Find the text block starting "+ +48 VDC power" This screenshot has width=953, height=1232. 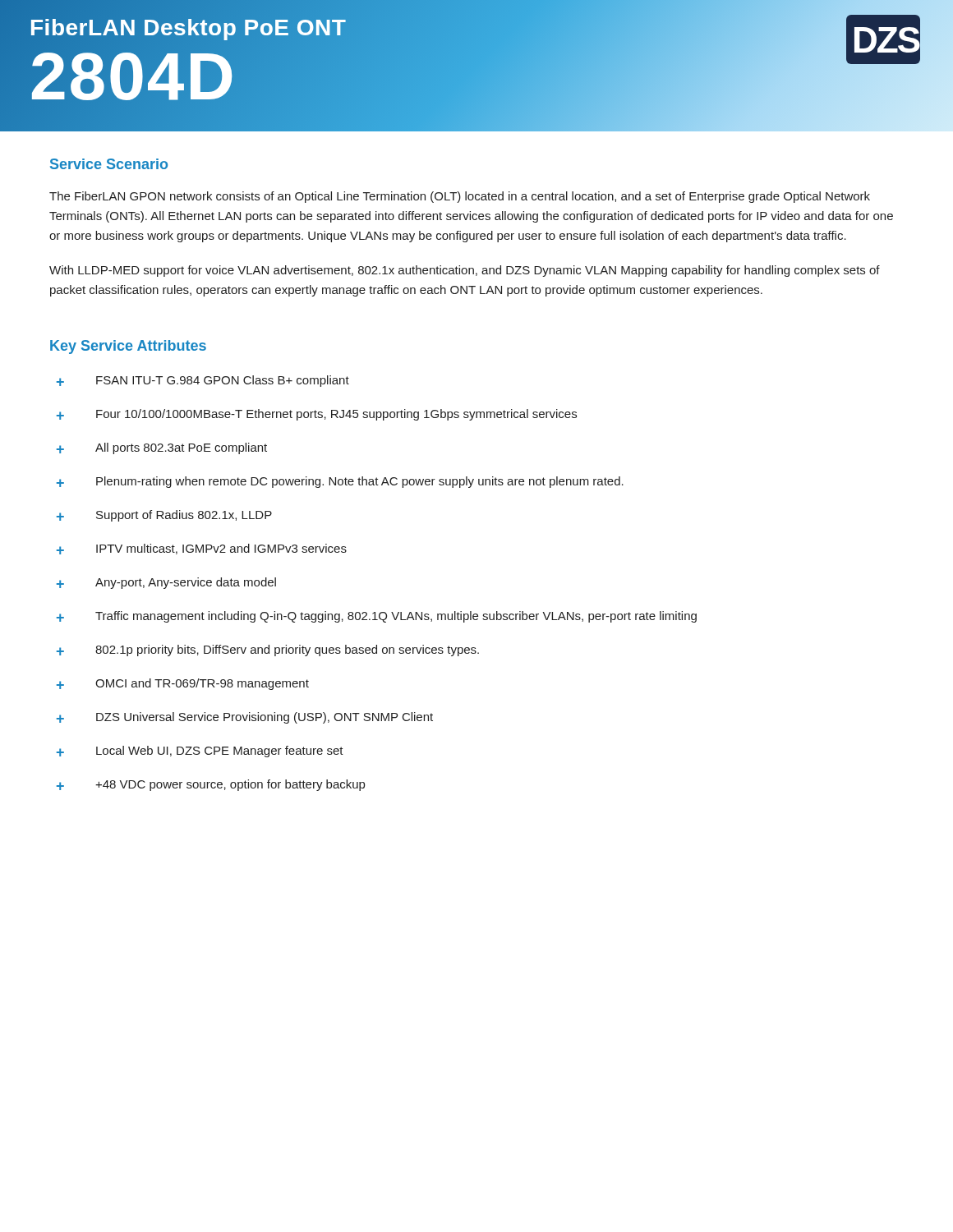click(x=211, y=785)
